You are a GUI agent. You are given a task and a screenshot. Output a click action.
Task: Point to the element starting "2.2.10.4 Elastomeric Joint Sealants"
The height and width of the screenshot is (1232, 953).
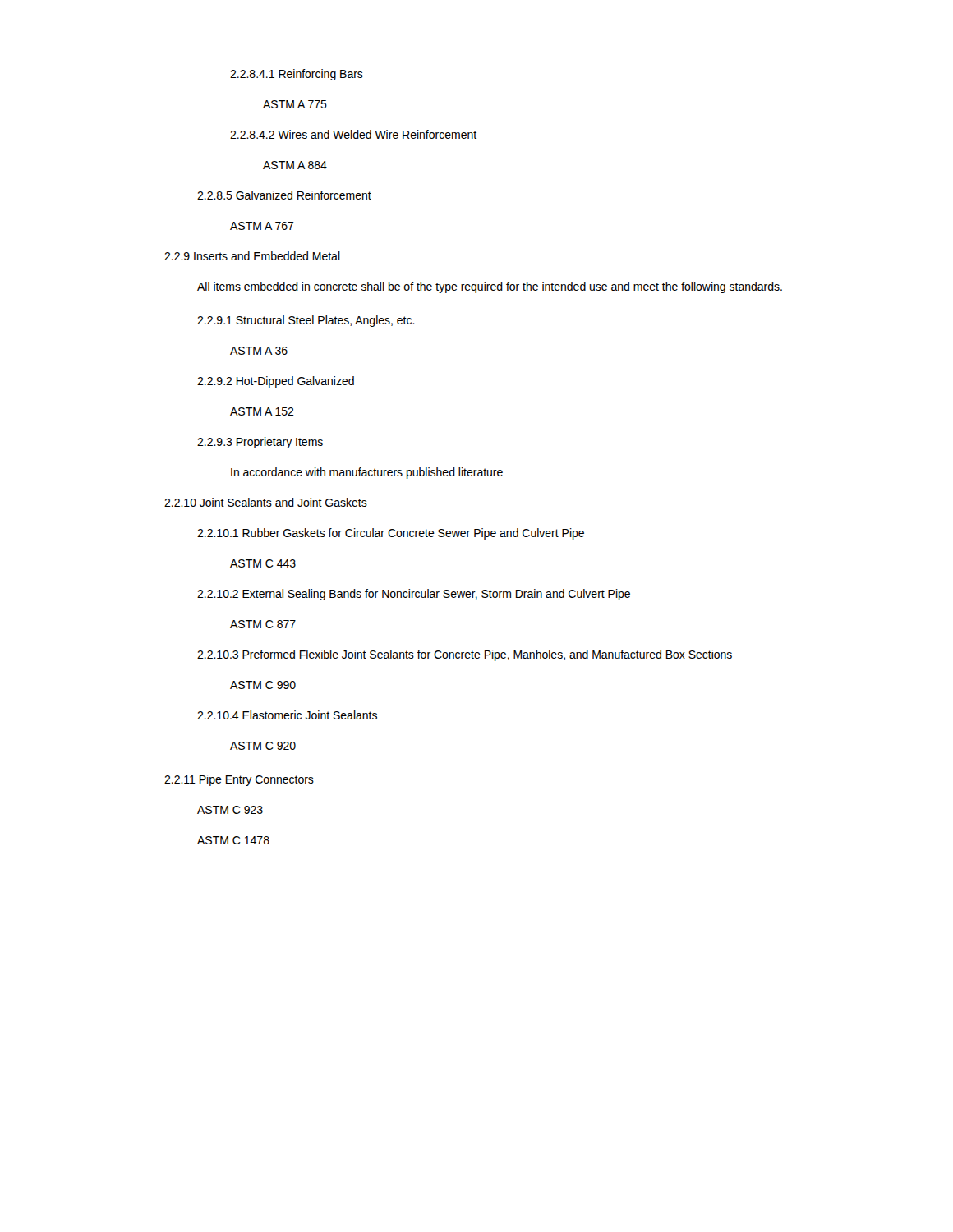(x=287, y=715)
